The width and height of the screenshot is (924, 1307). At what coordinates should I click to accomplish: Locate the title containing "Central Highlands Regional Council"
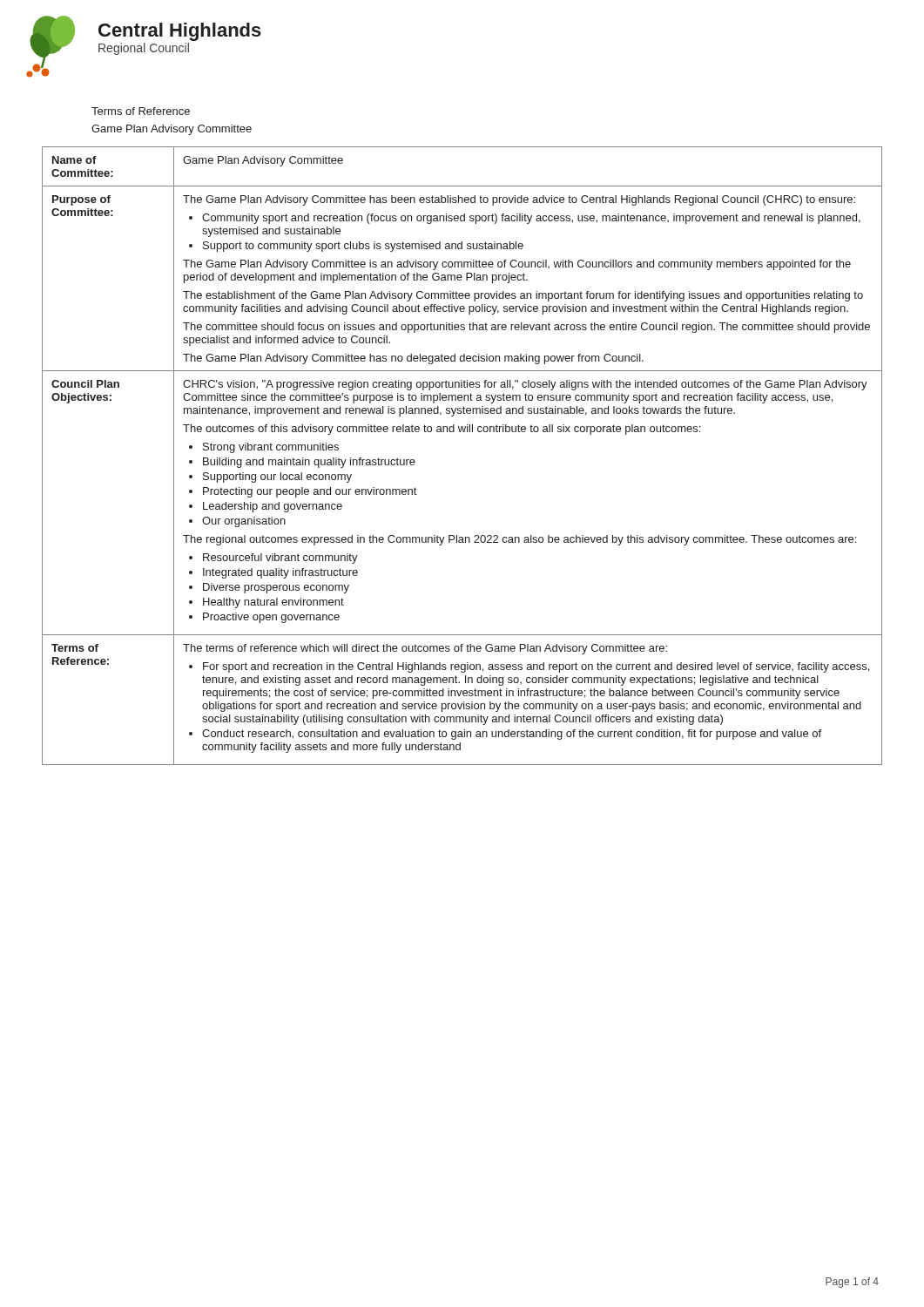pyautogui.click(x=180, y=37)
